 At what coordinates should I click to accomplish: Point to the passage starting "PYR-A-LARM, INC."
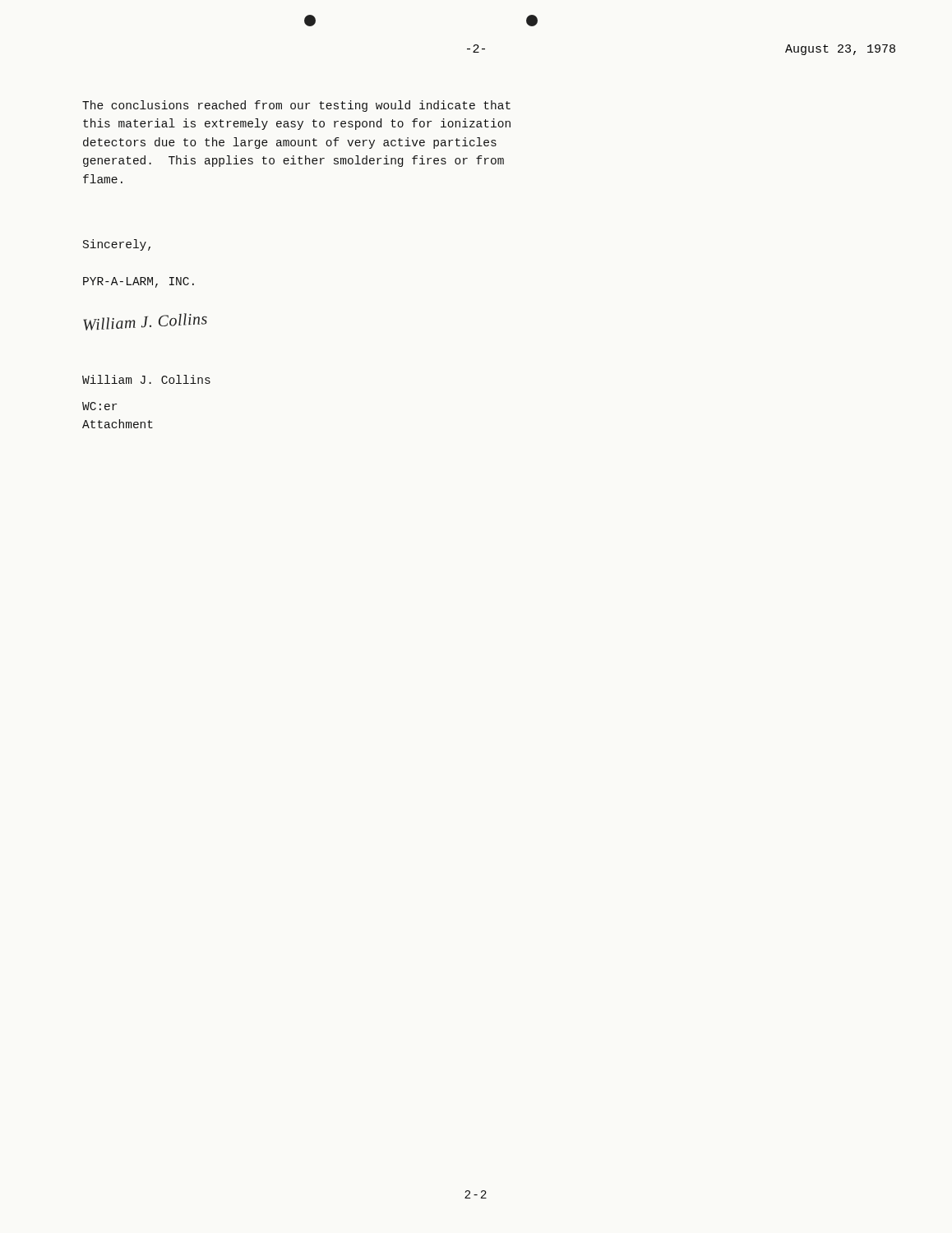[x=139, y=282]
